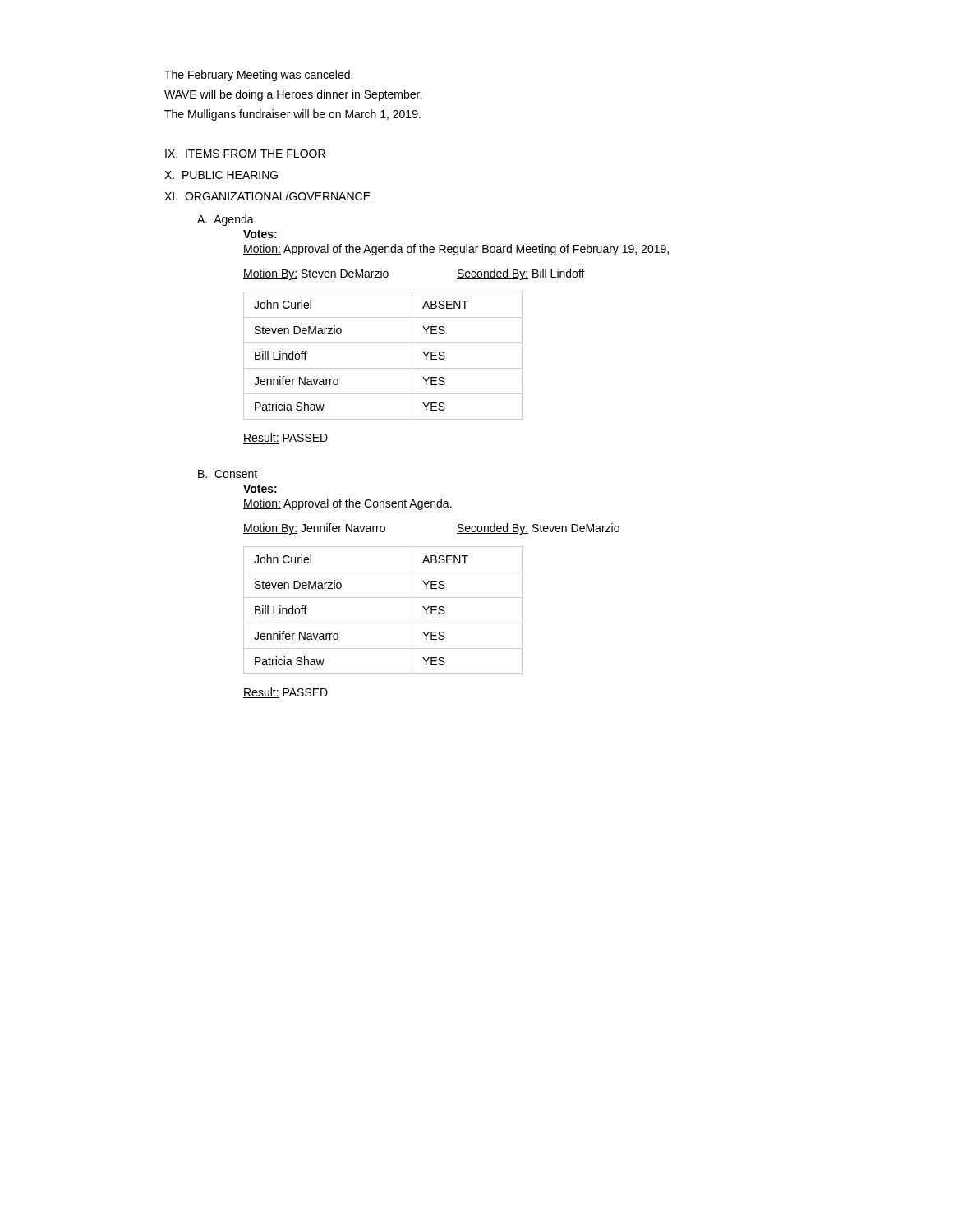The image size is (953, 1232).
Task: Find the region starting "The February Meeting was canceled. WAVE"
Action: tap(293, 94)
